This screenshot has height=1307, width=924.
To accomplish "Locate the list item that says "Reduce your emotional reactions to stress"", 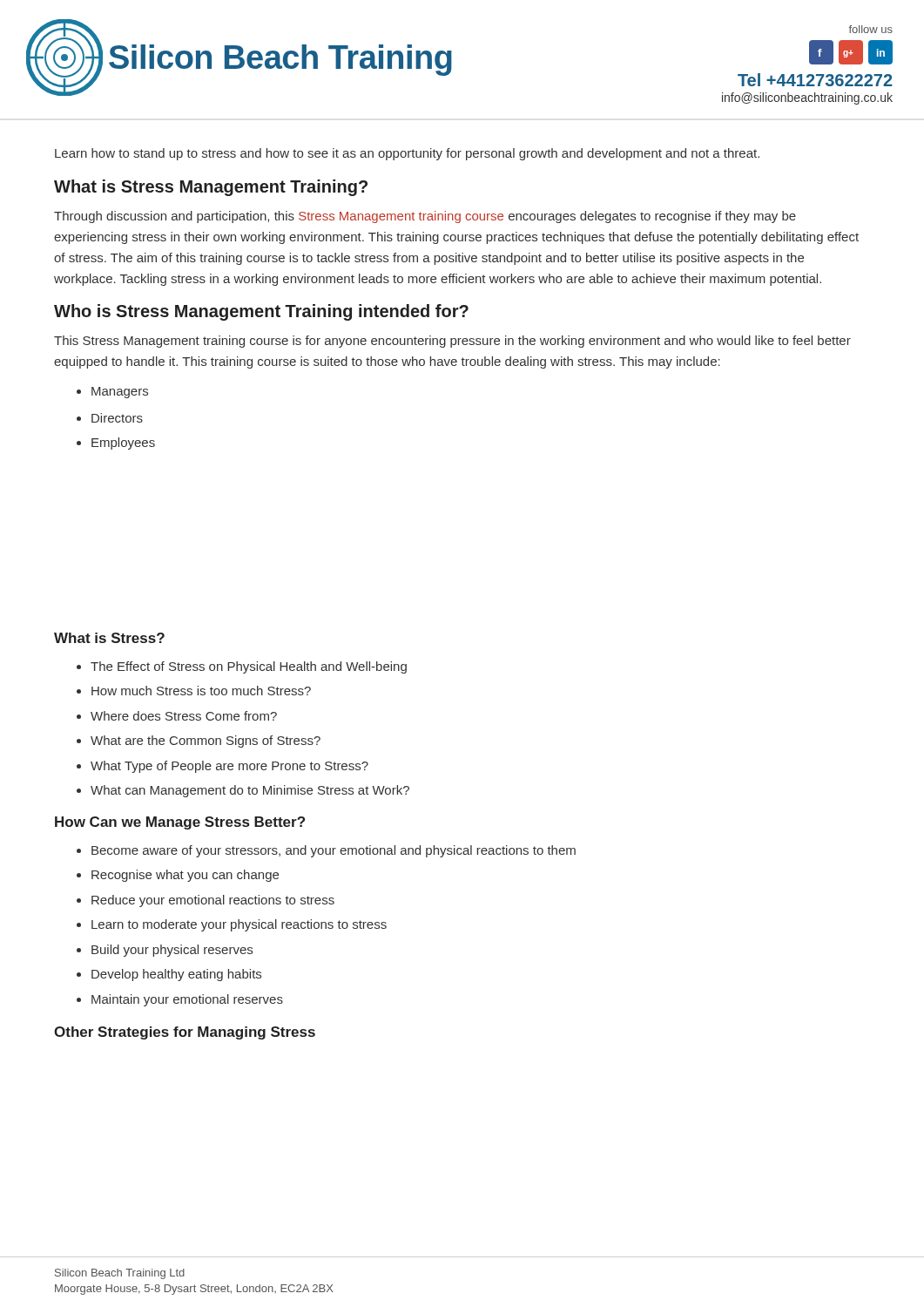I will point(206,901).
